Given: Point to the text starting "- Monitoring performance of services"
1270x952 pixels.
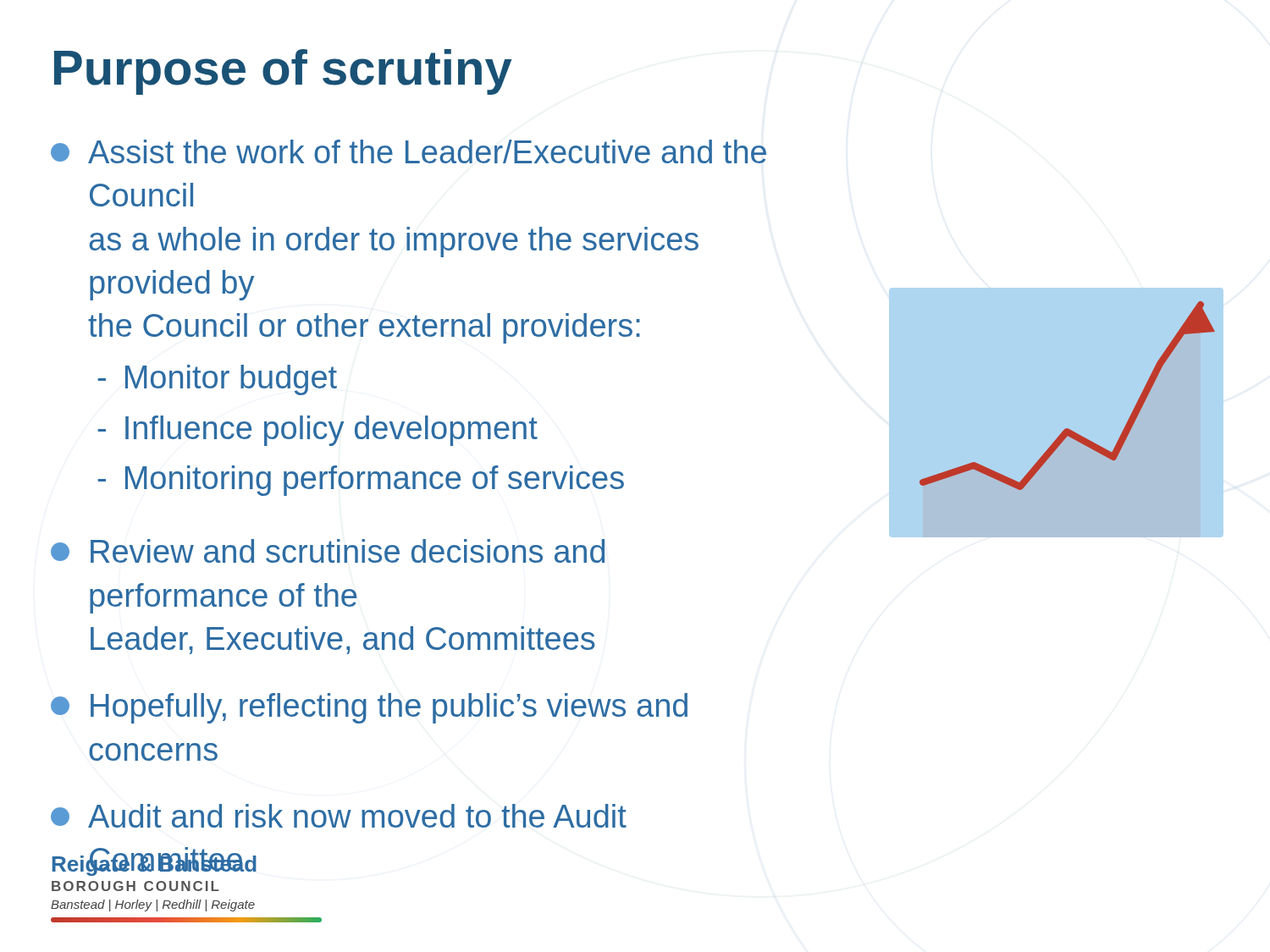Looking at the screenshot, I should coord(361,479).
